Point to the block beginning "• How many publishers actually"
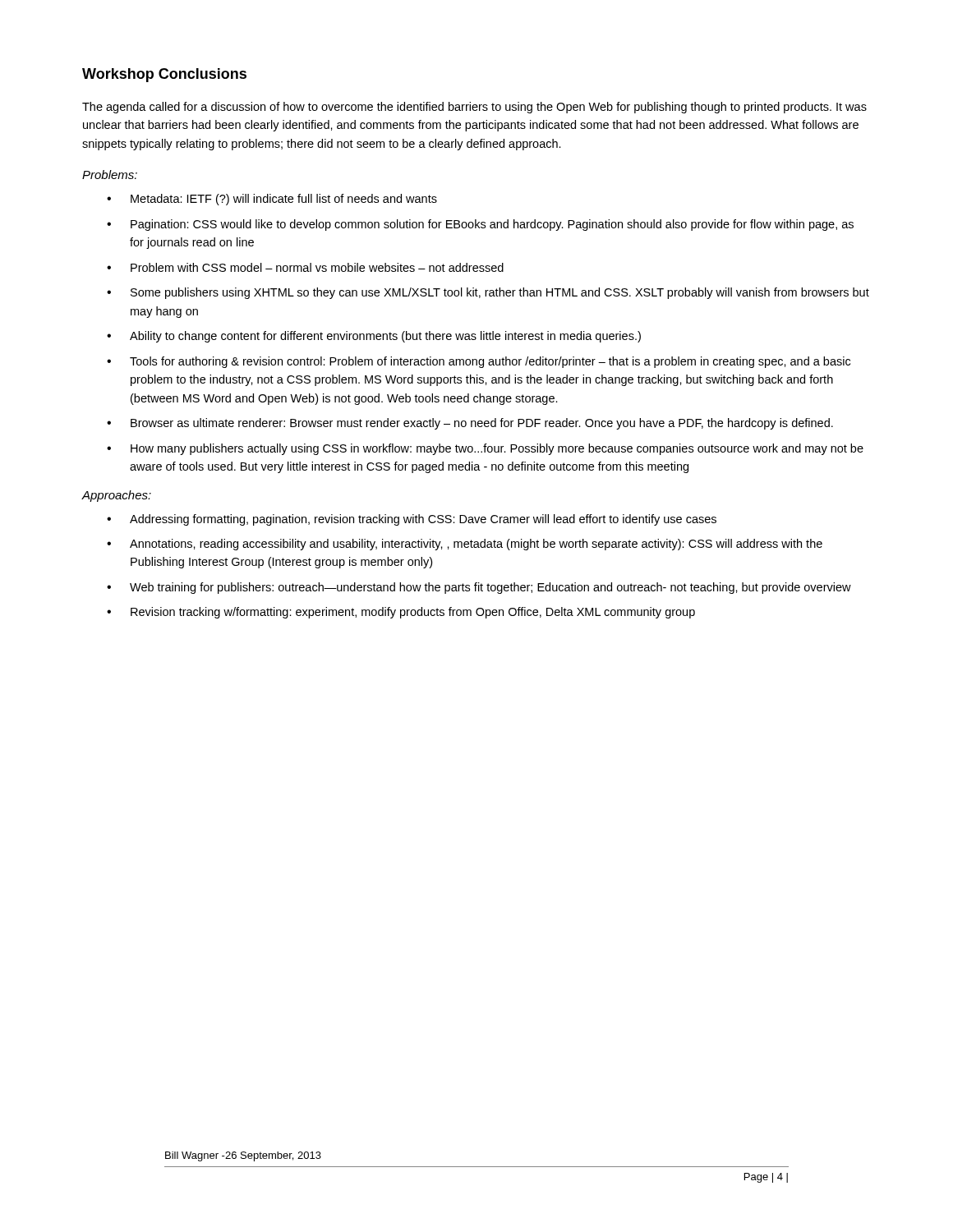This screenshot has width=953, height=1232. pyautogui.click(x=489, y=458)
